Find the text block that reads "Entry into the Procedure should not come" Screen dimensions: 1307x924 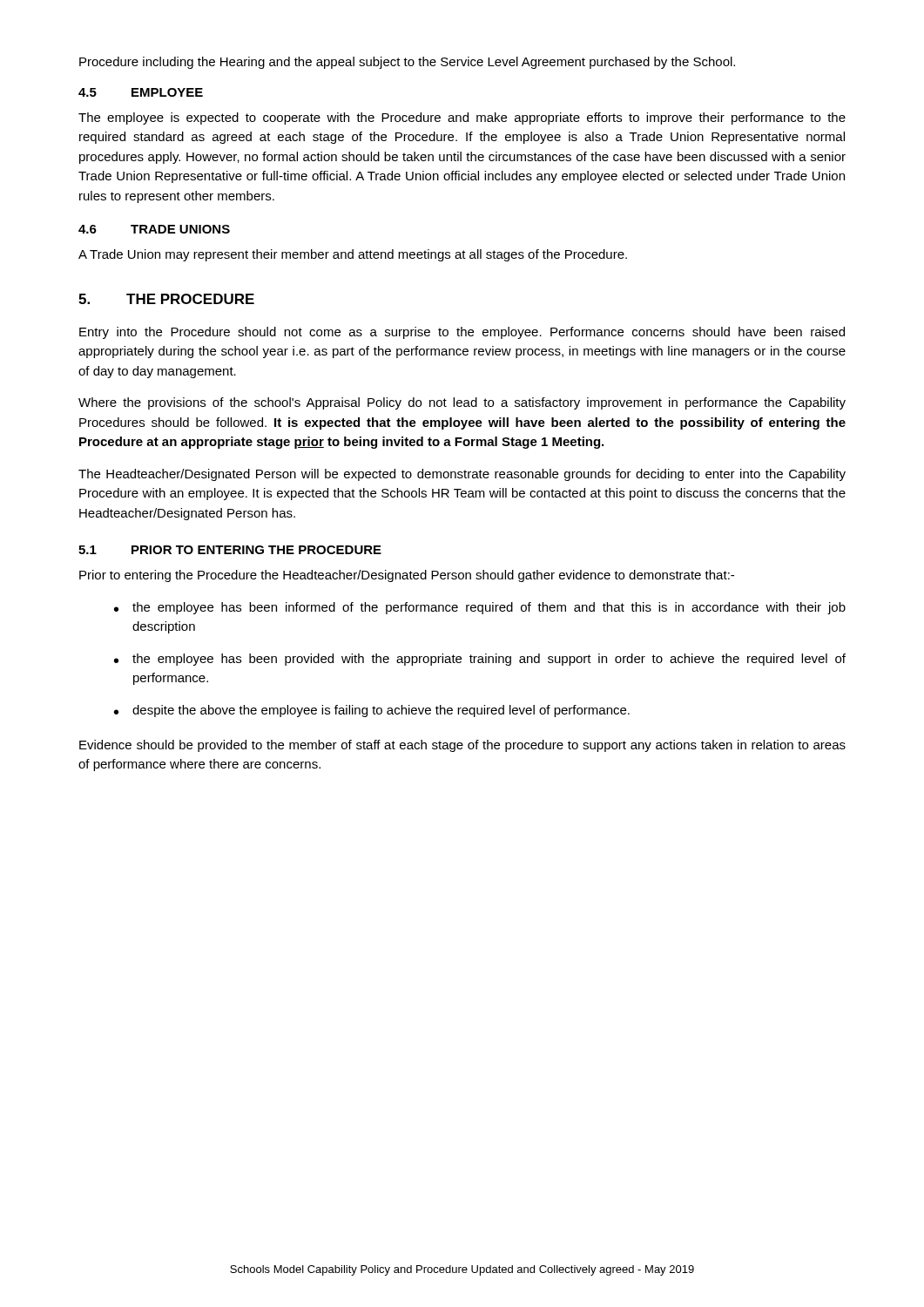pyautogui.click(x=462, y=351)
